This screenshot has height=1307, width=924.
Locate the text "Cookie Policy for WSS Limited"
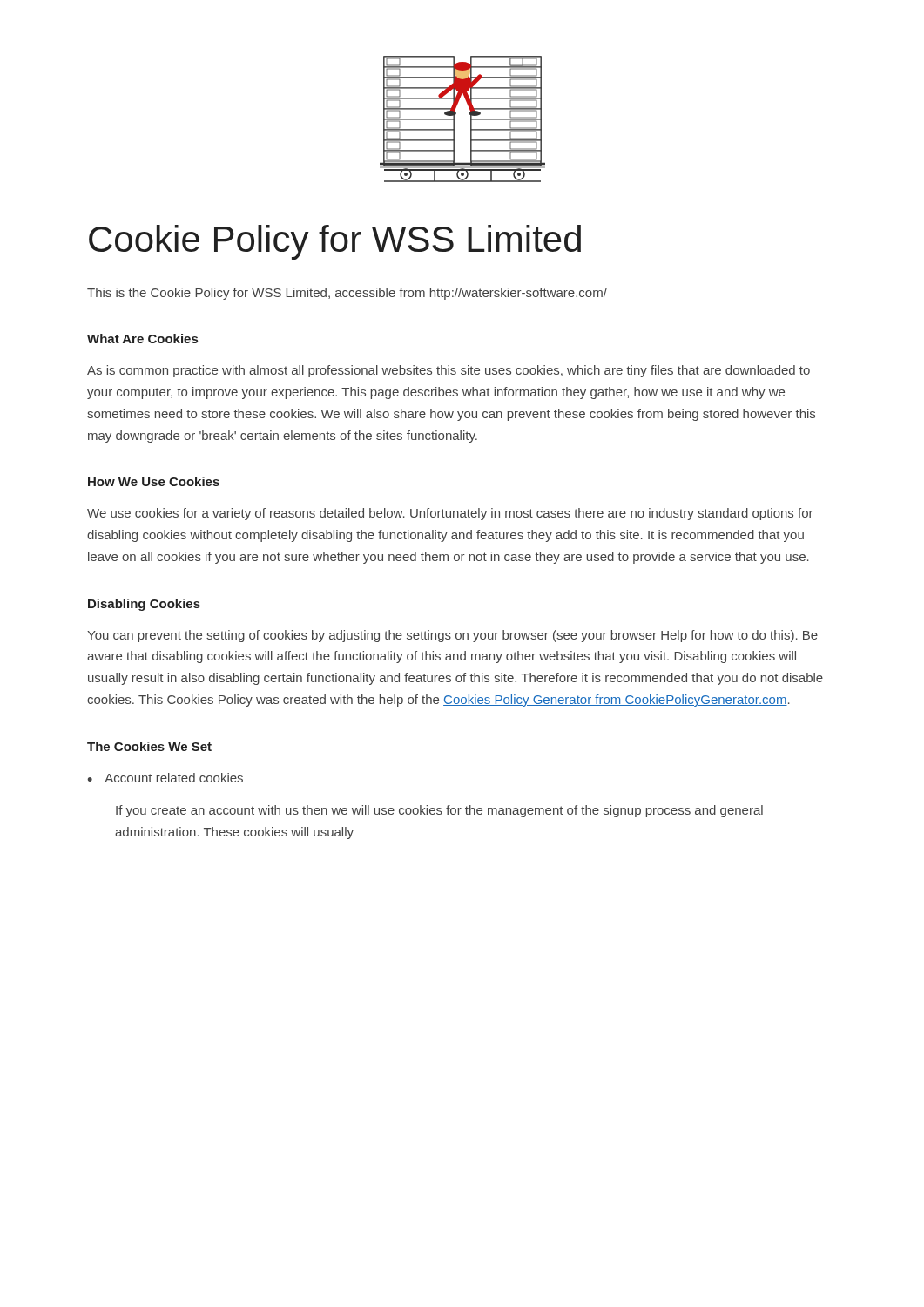(335, 239)
